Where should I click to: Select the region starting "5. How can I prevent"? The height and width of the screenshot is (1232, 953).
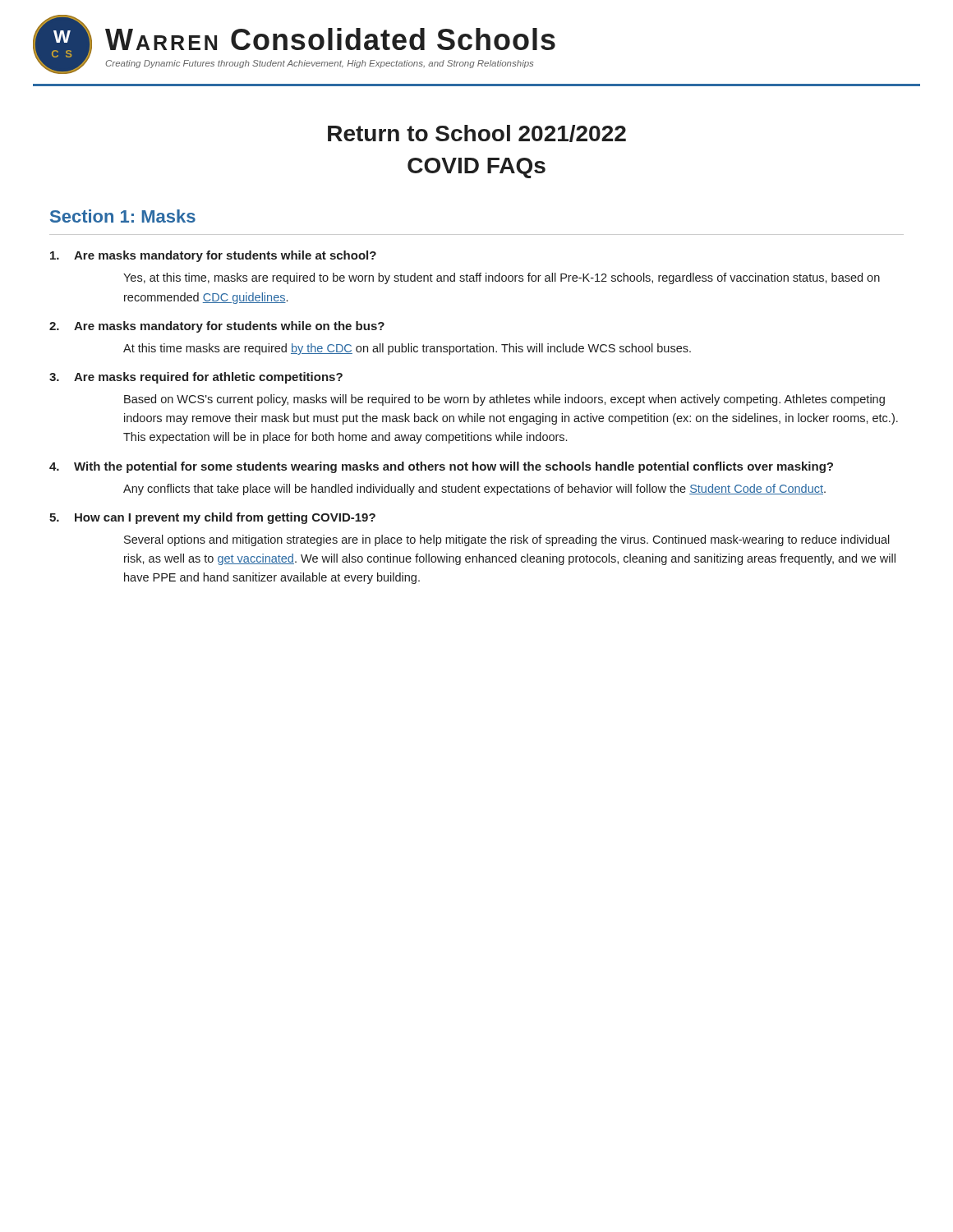click(476, 549)
